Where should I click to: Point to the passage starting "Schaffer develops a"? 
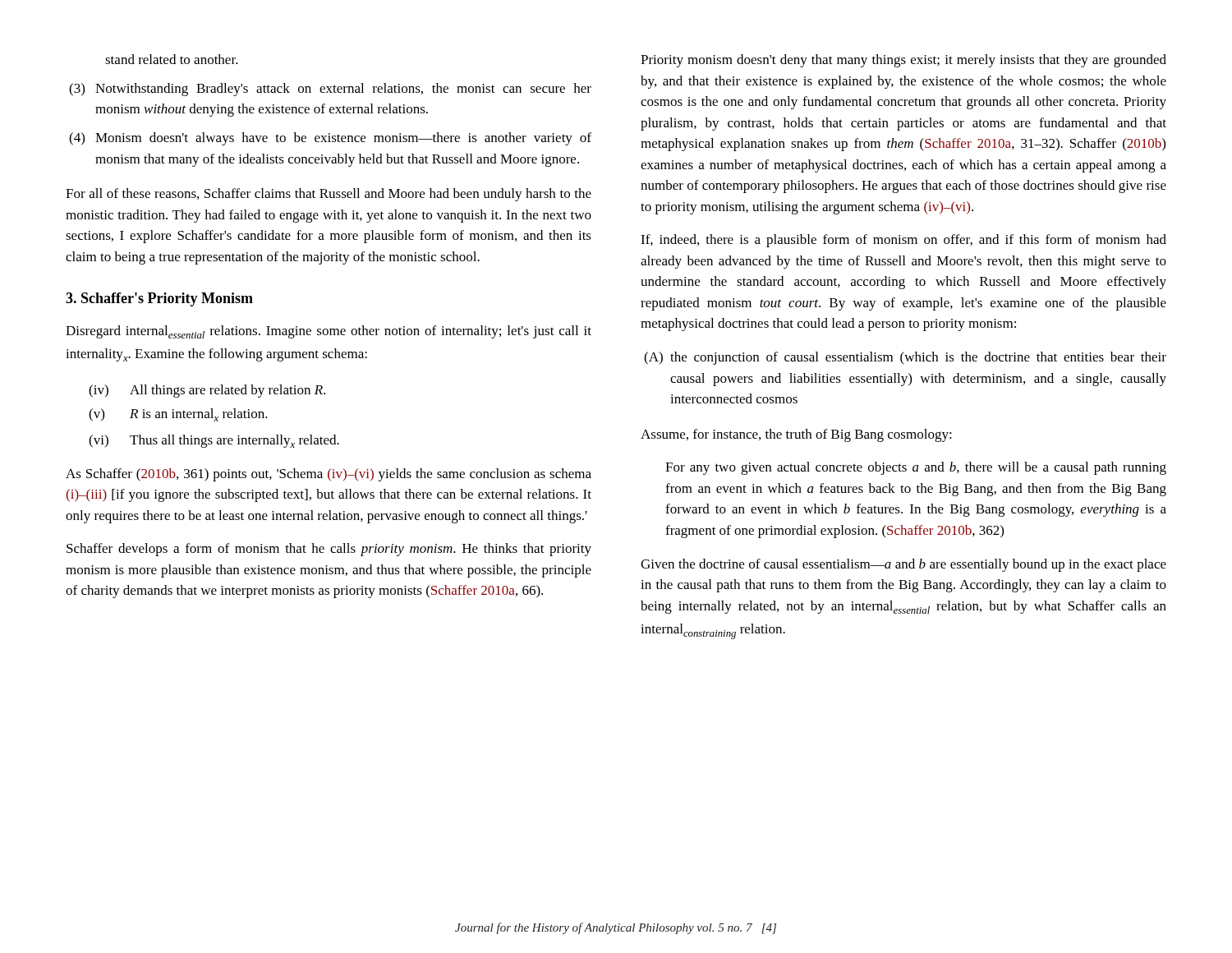[x=329, y=570]
